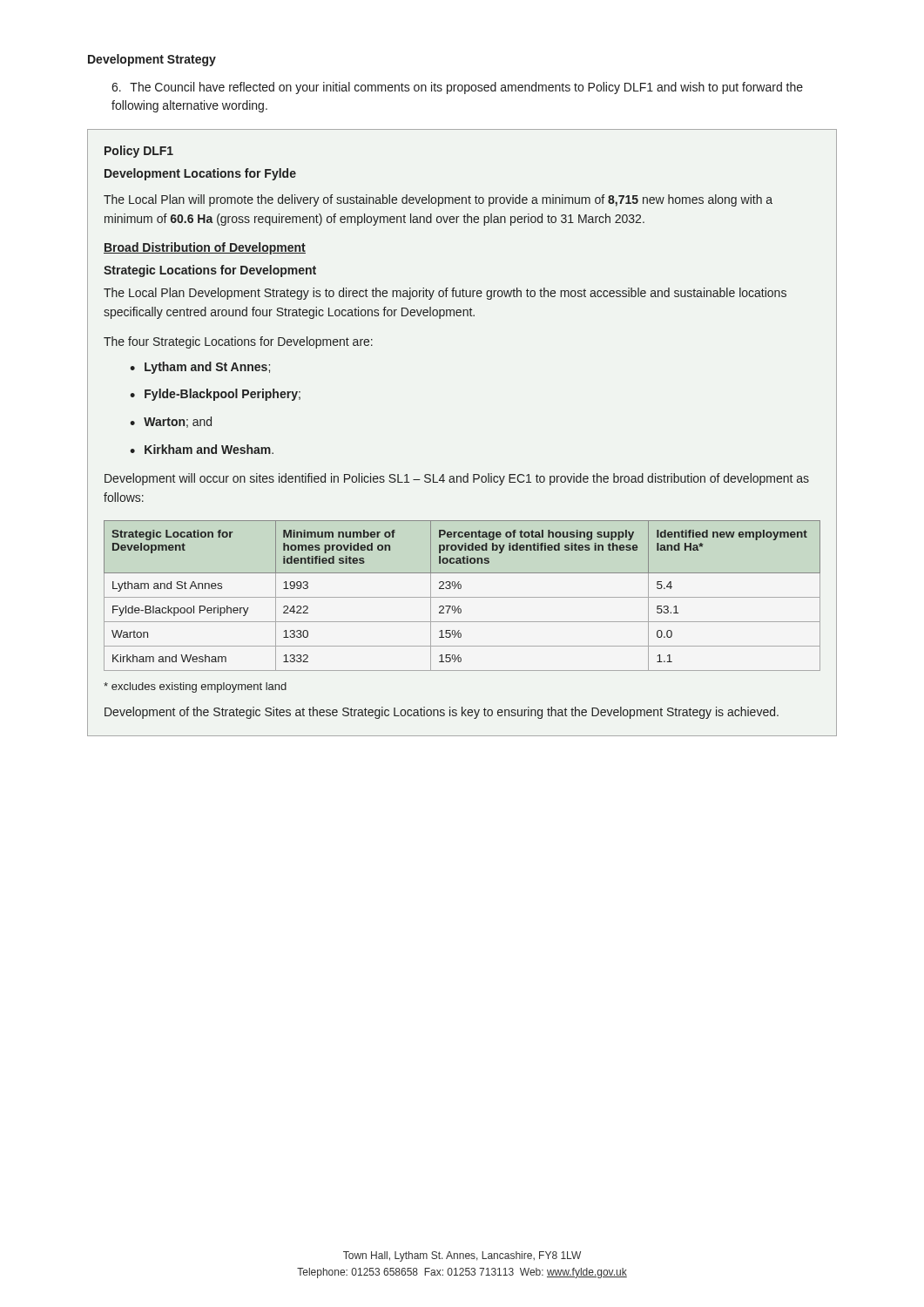The width and height of the screenshot is (924, 1307).
Task: Click a table
Action: 462,595
